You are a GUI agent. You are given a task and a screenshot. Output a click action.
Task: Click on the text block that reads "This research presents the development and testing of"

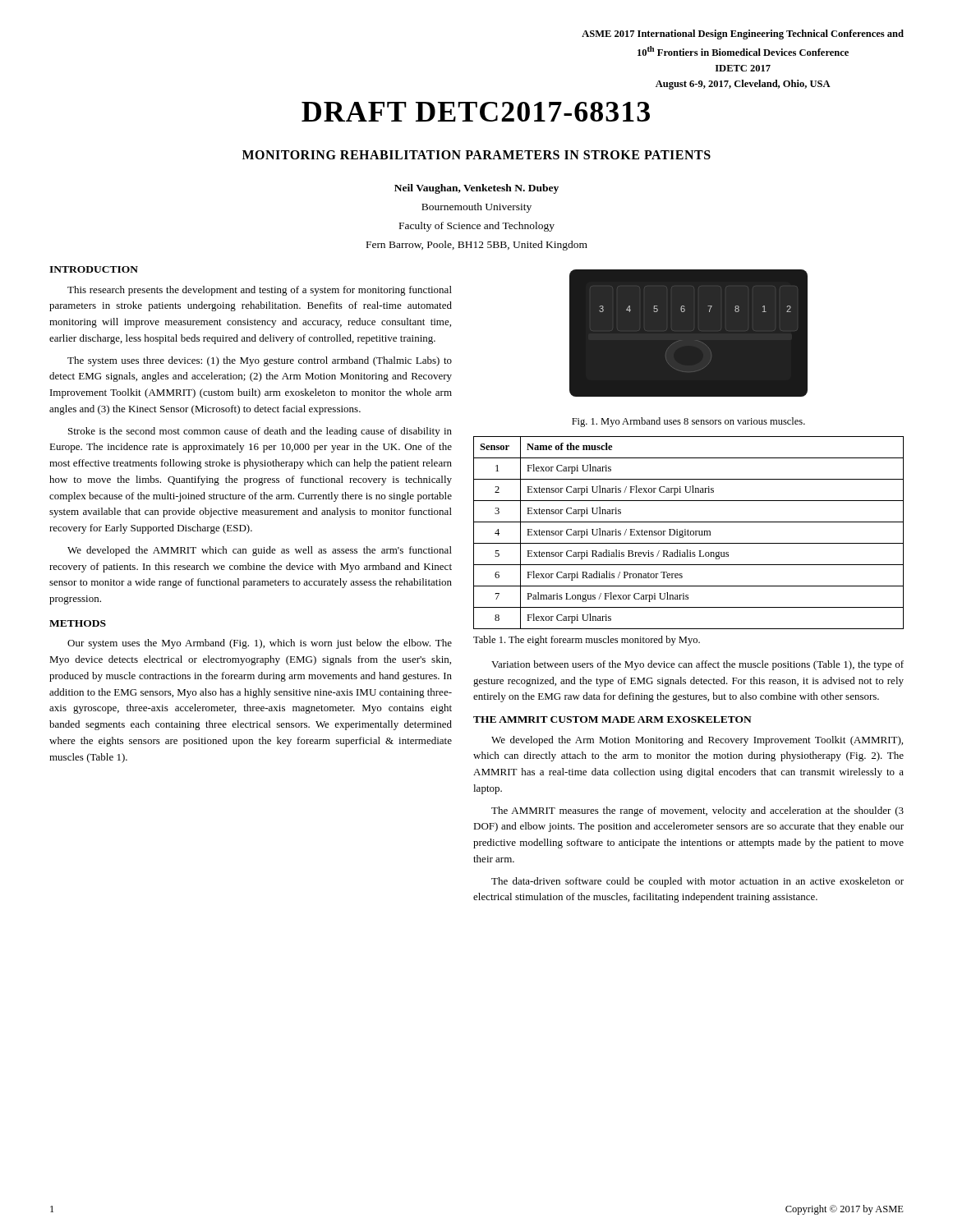[251, 313]
